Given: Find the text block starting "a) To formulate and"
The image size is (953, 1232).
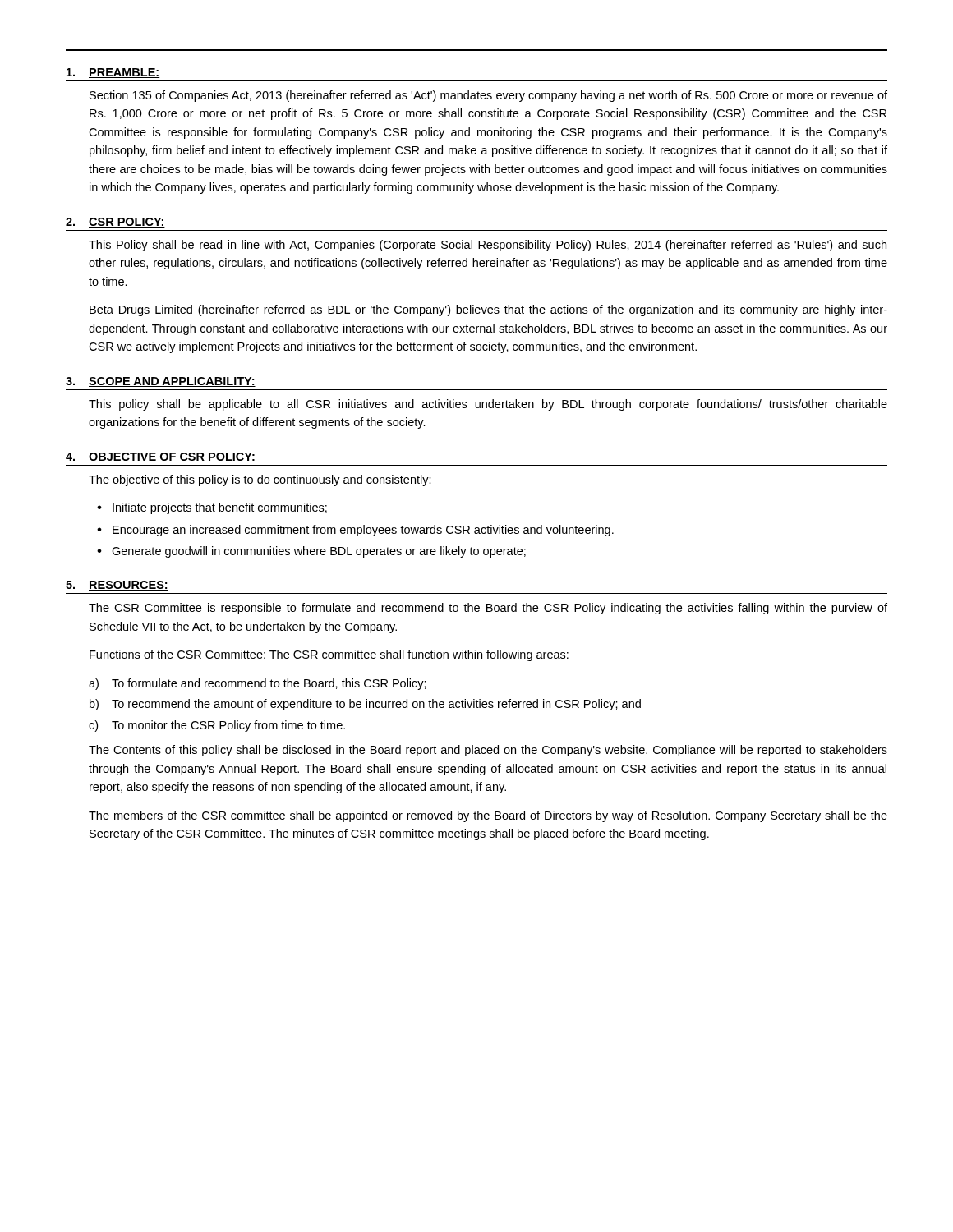Looking at the screenshot, I should pos(258,683).
